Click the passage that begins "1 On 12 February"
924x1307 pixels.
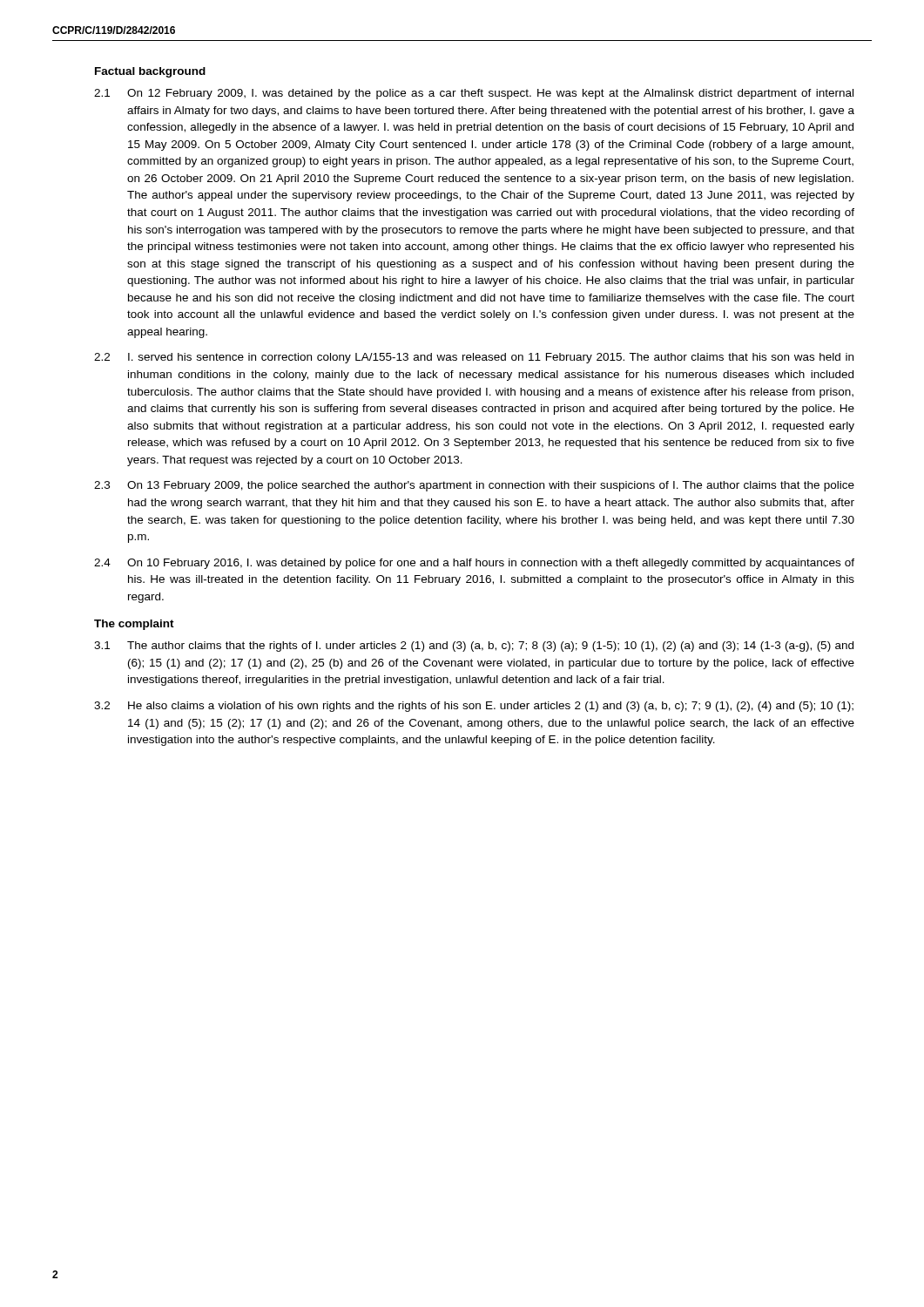pyautogui.click(x=474, y=212)
